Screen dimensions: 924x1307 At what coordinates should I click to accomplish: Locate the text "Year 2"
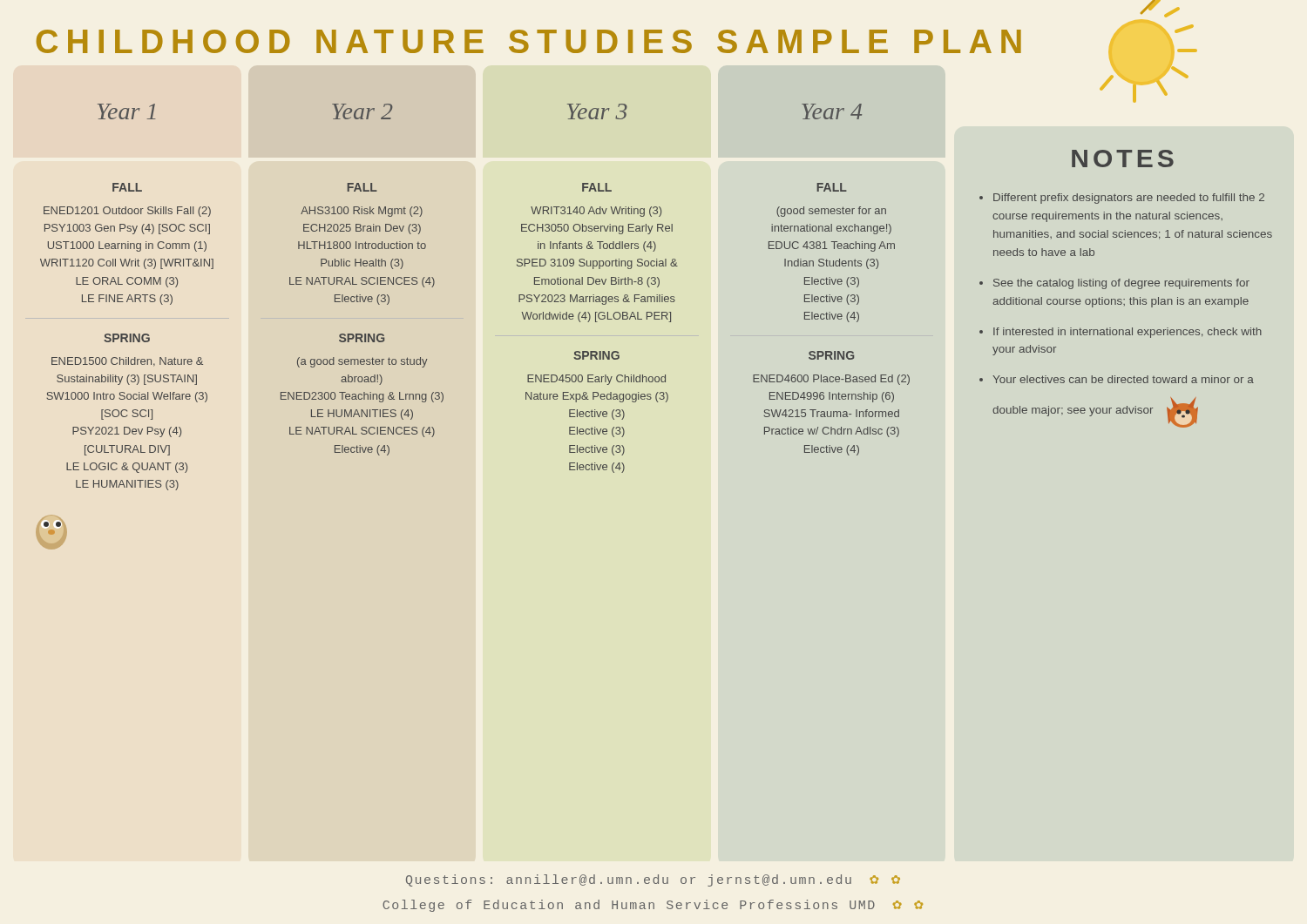tap(362, 111)
